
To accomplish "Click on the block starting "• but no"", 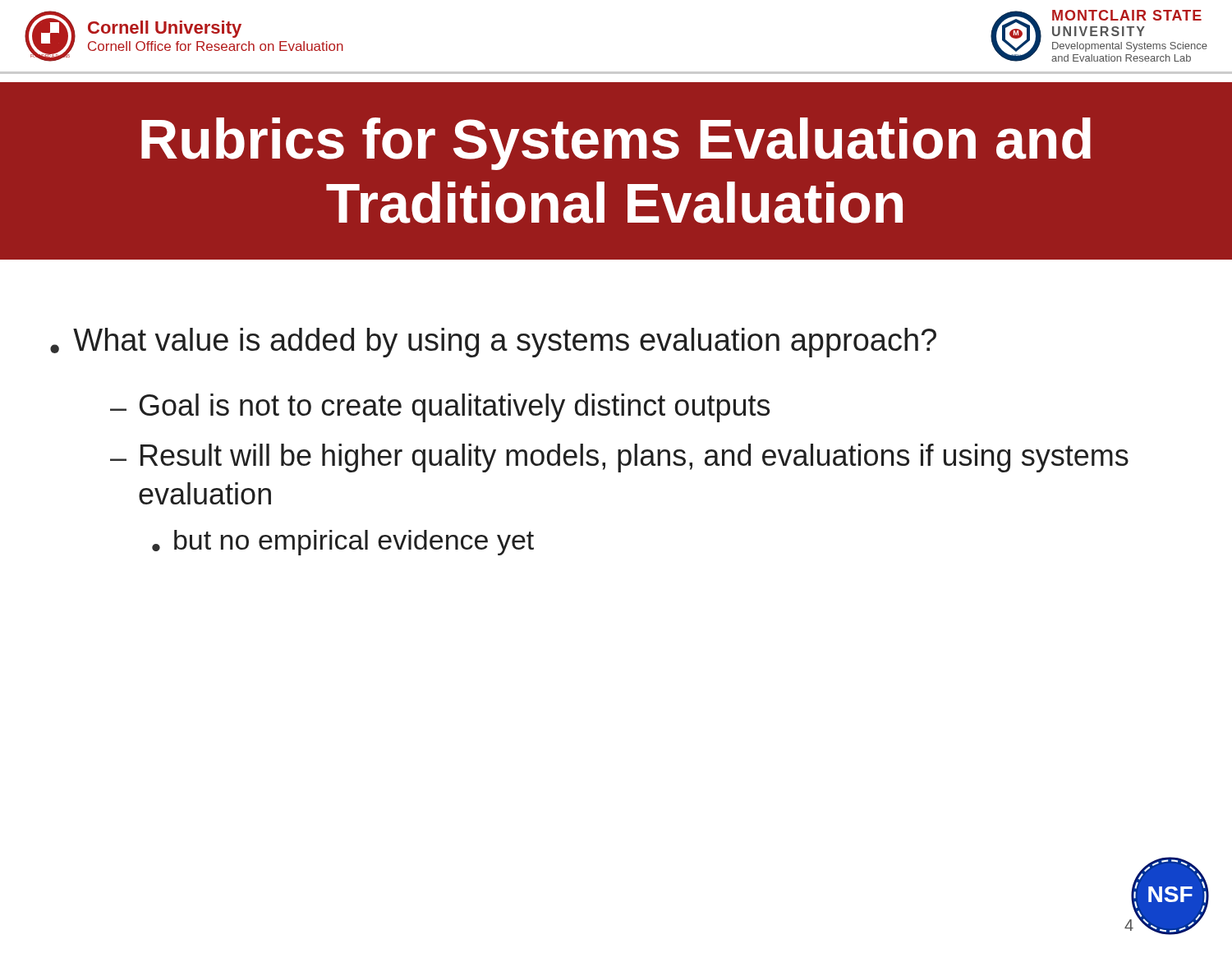I will click(x=343, y=543).
